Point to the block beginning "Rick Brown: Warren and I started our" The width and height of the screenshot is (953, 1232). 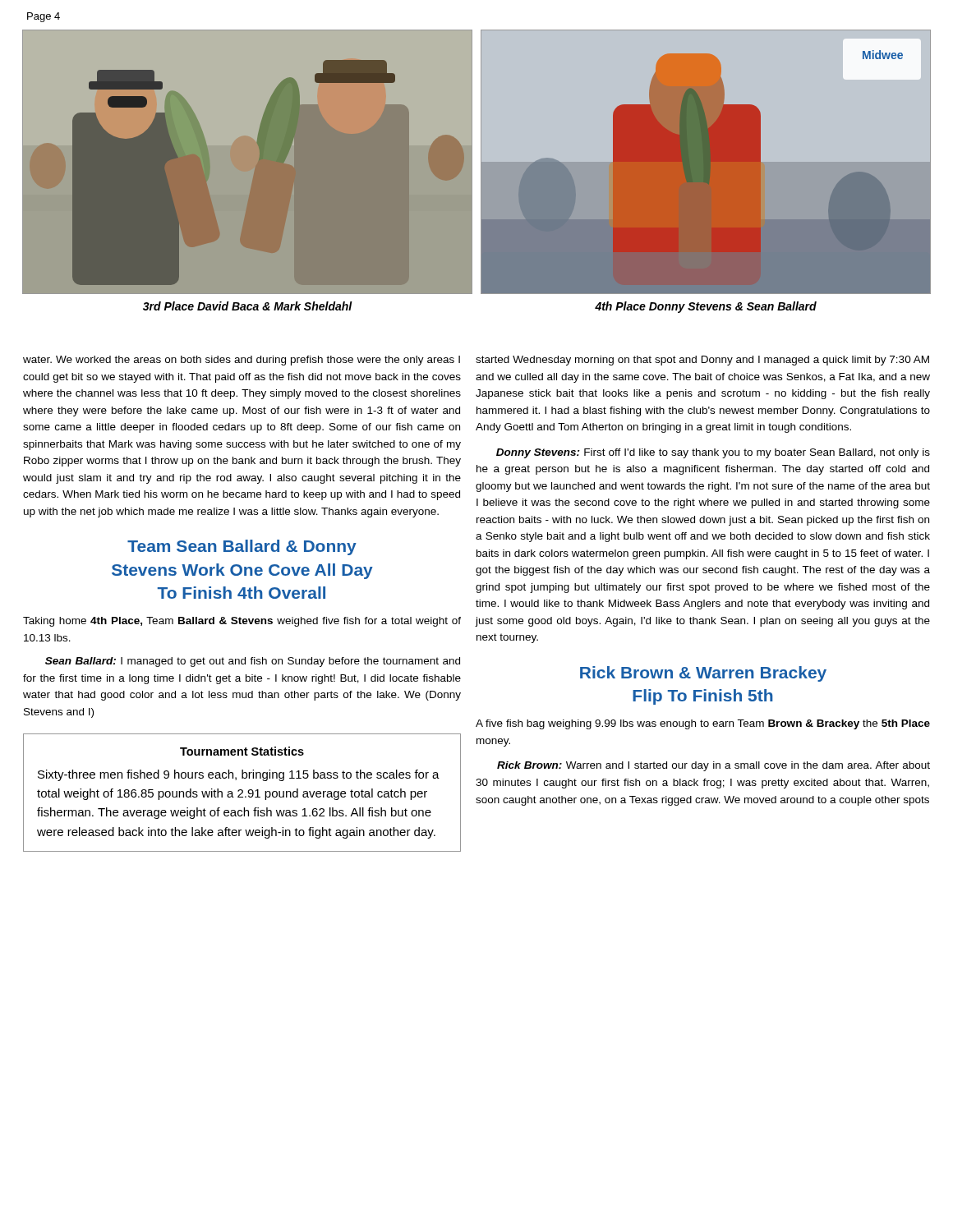click(x=703, y=782)
